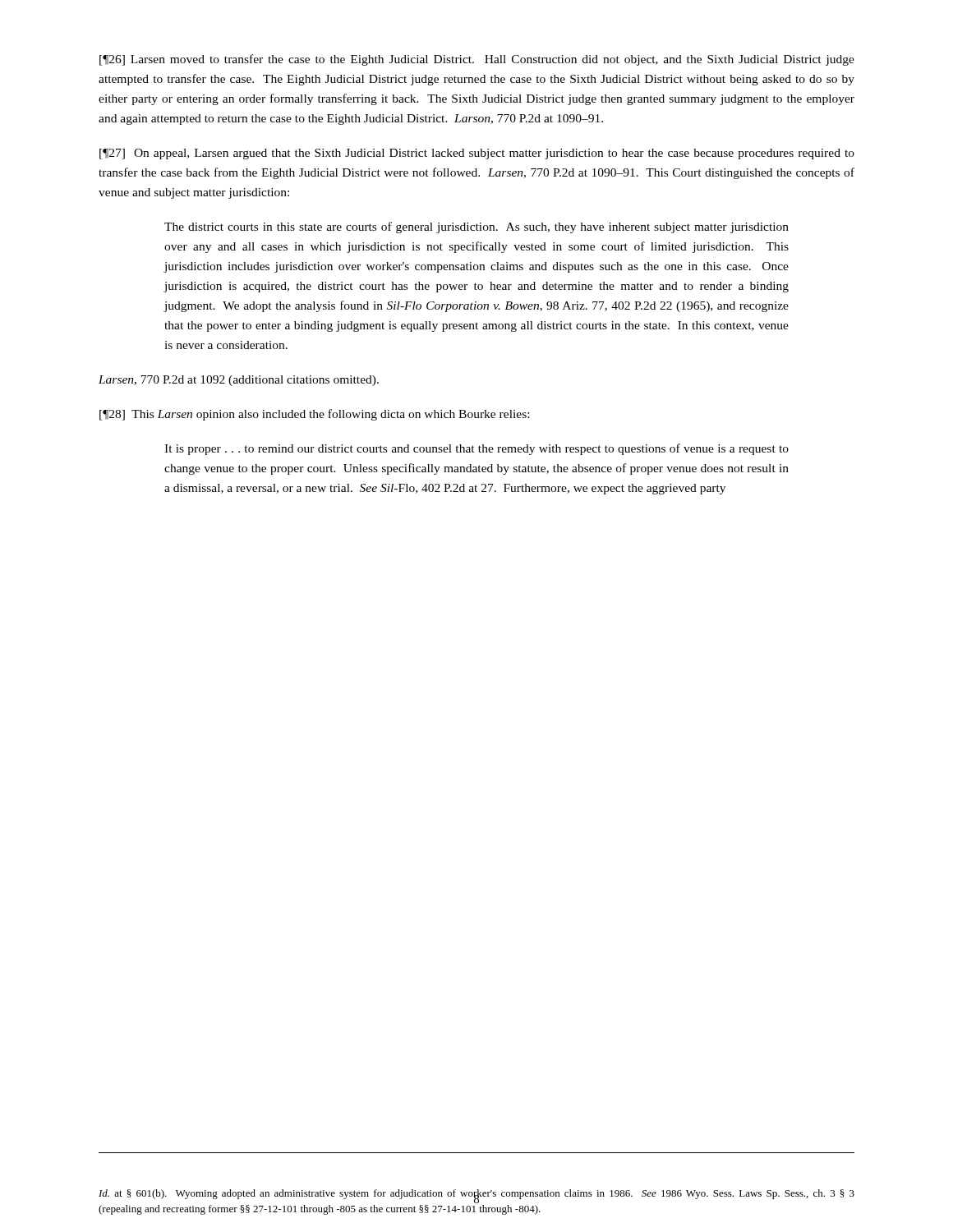Click on the block starting "It is proper . . ."
This screenshot has height=1232, width=953.
[x=476, y=468]
